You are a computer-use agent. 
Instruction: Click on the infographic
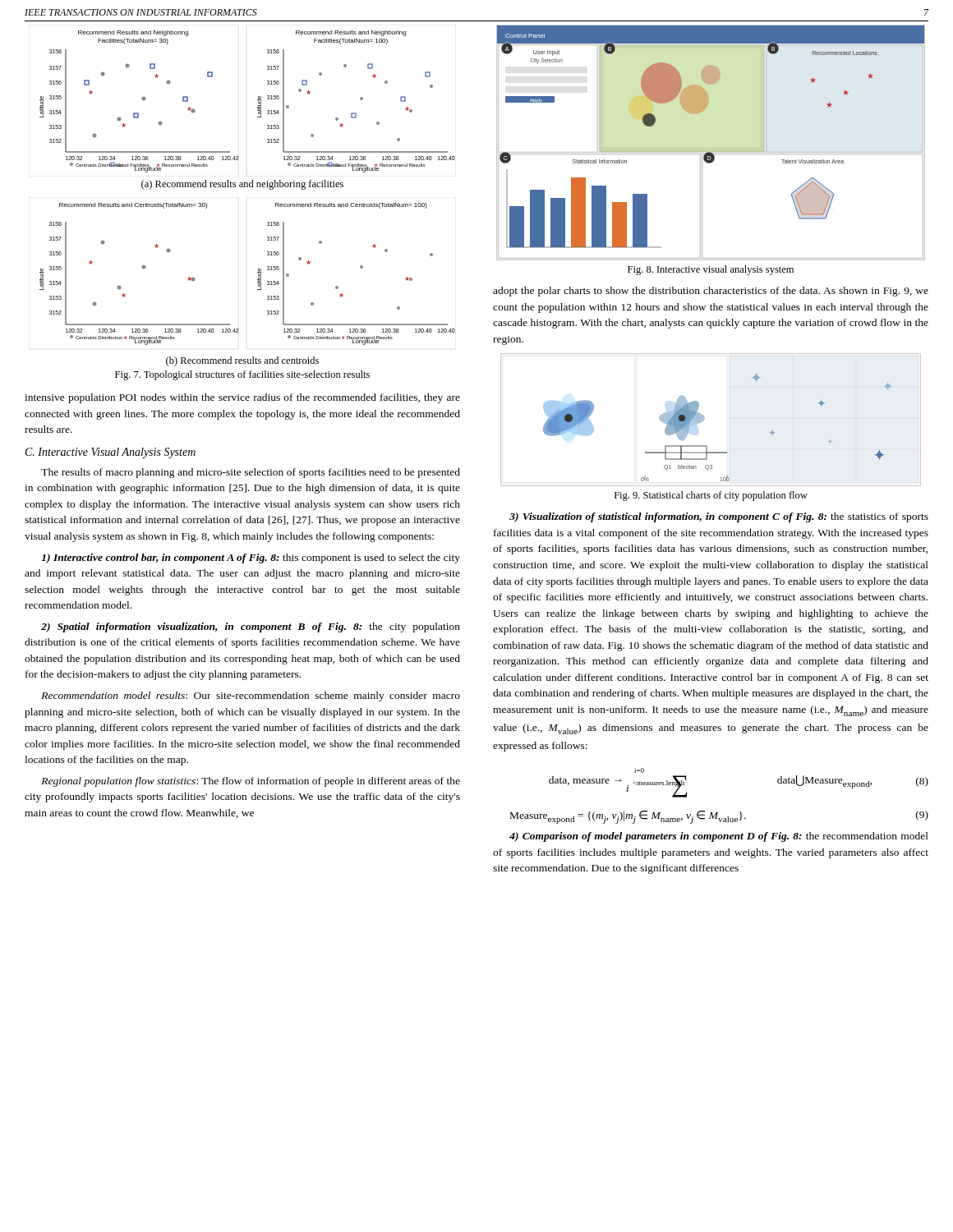[711, 420]
